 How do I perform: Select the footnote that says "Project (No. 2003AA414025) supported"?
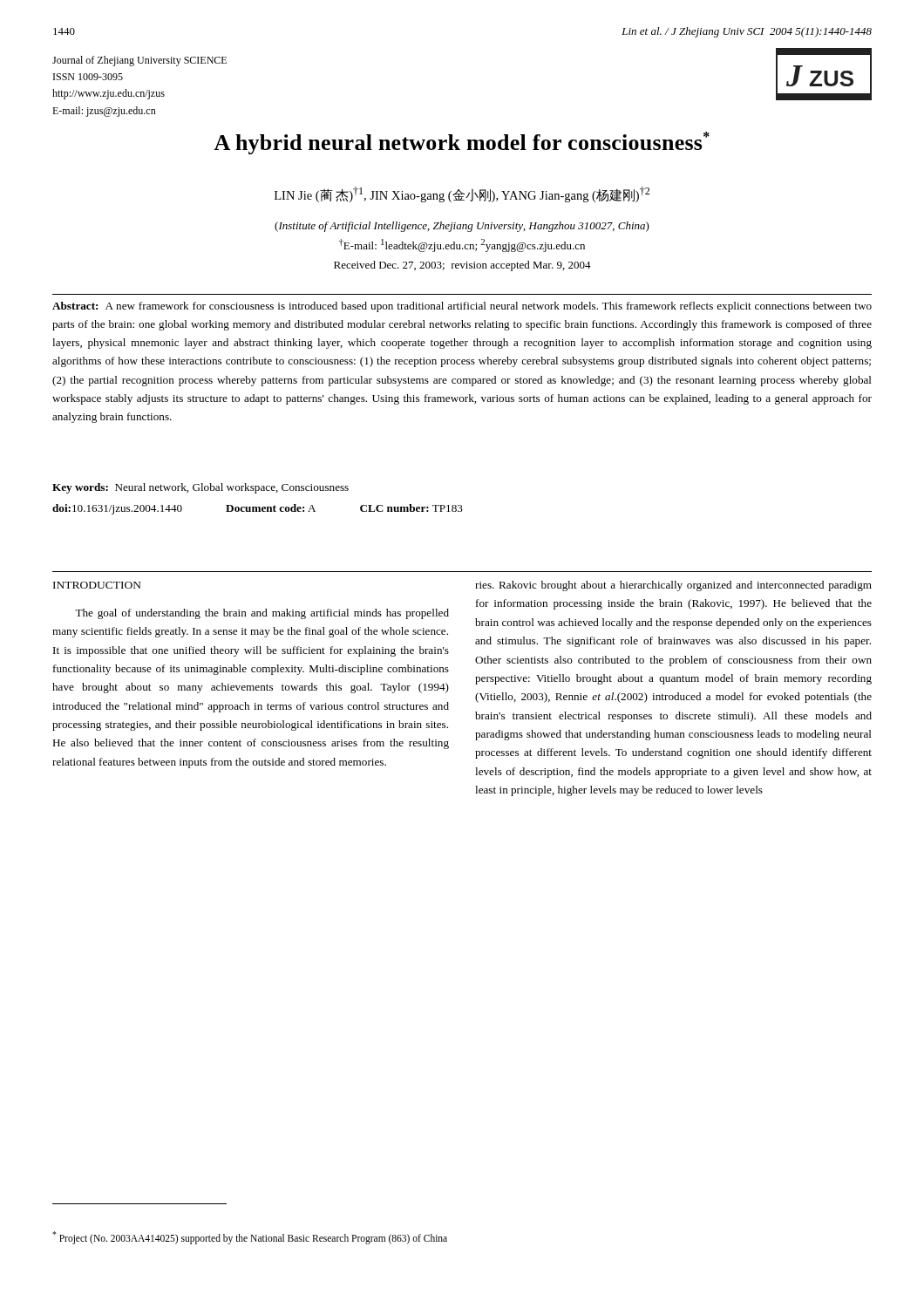click(x=250, y=1237)
